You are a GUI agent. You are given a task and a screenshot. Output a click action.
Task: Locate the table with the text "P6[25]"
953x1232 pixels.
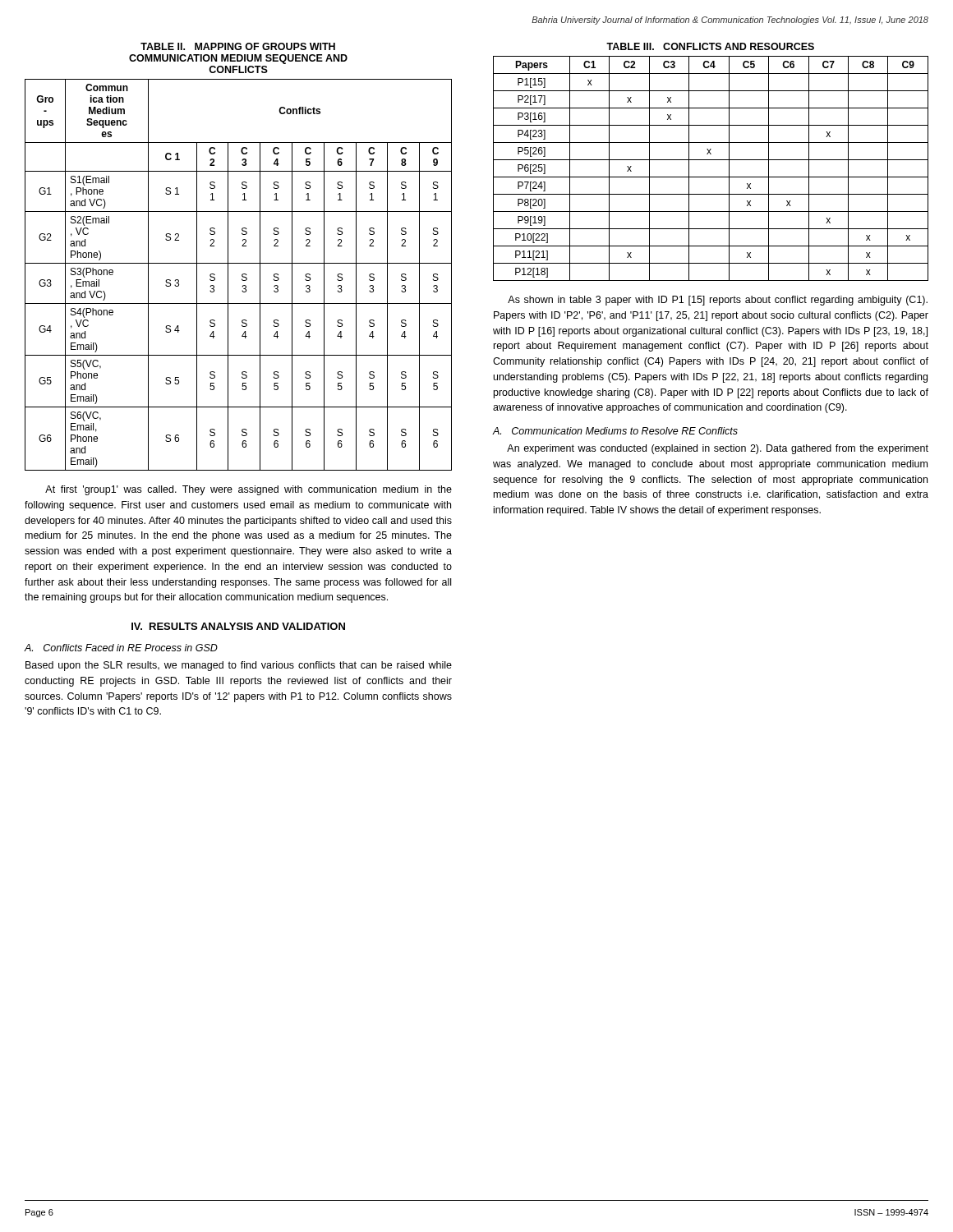tap(711, 161)
